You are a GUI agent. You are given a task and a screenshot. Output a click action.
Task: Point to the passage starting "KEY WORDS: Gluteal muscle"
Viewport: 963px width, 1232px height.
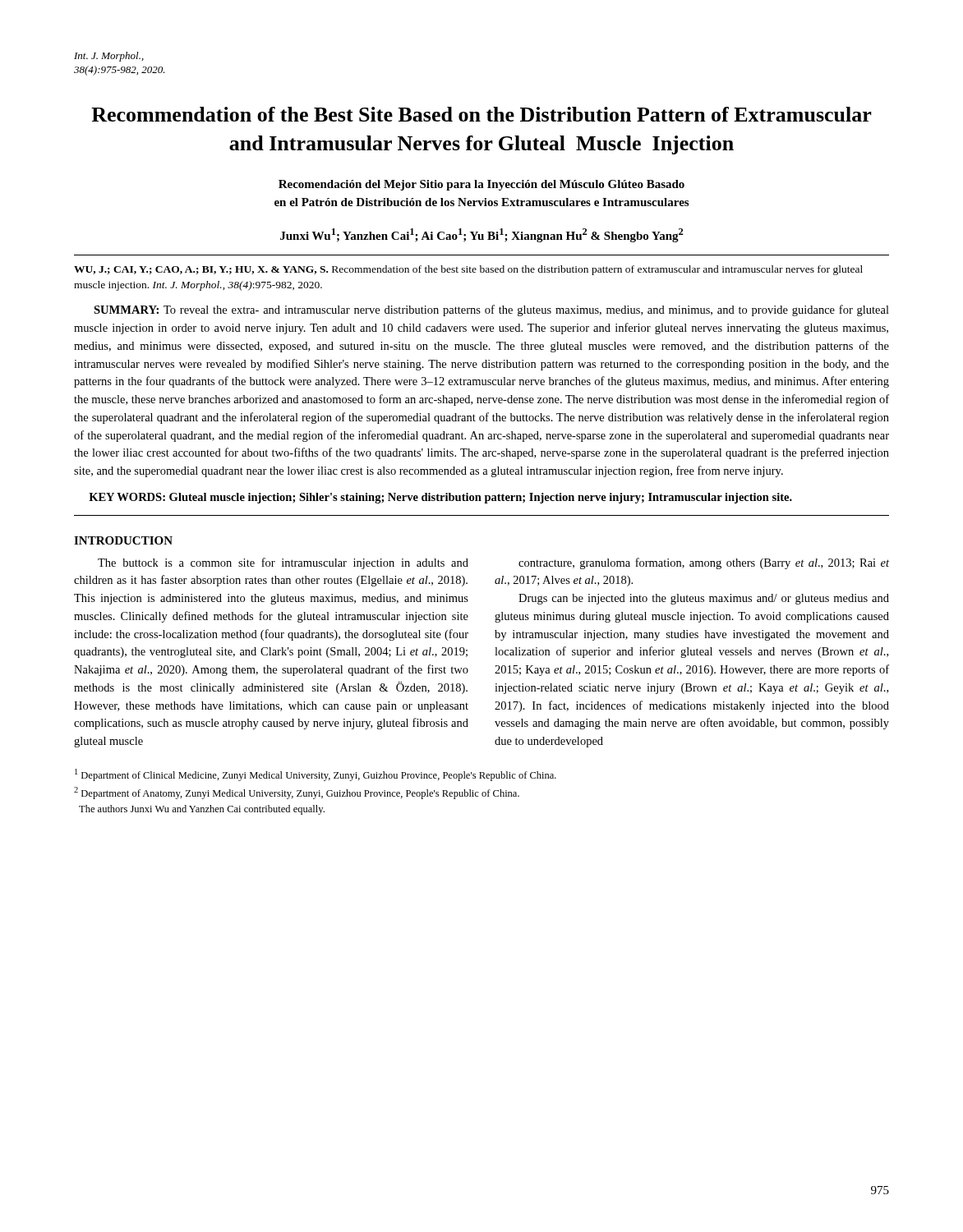click(433, 497)
